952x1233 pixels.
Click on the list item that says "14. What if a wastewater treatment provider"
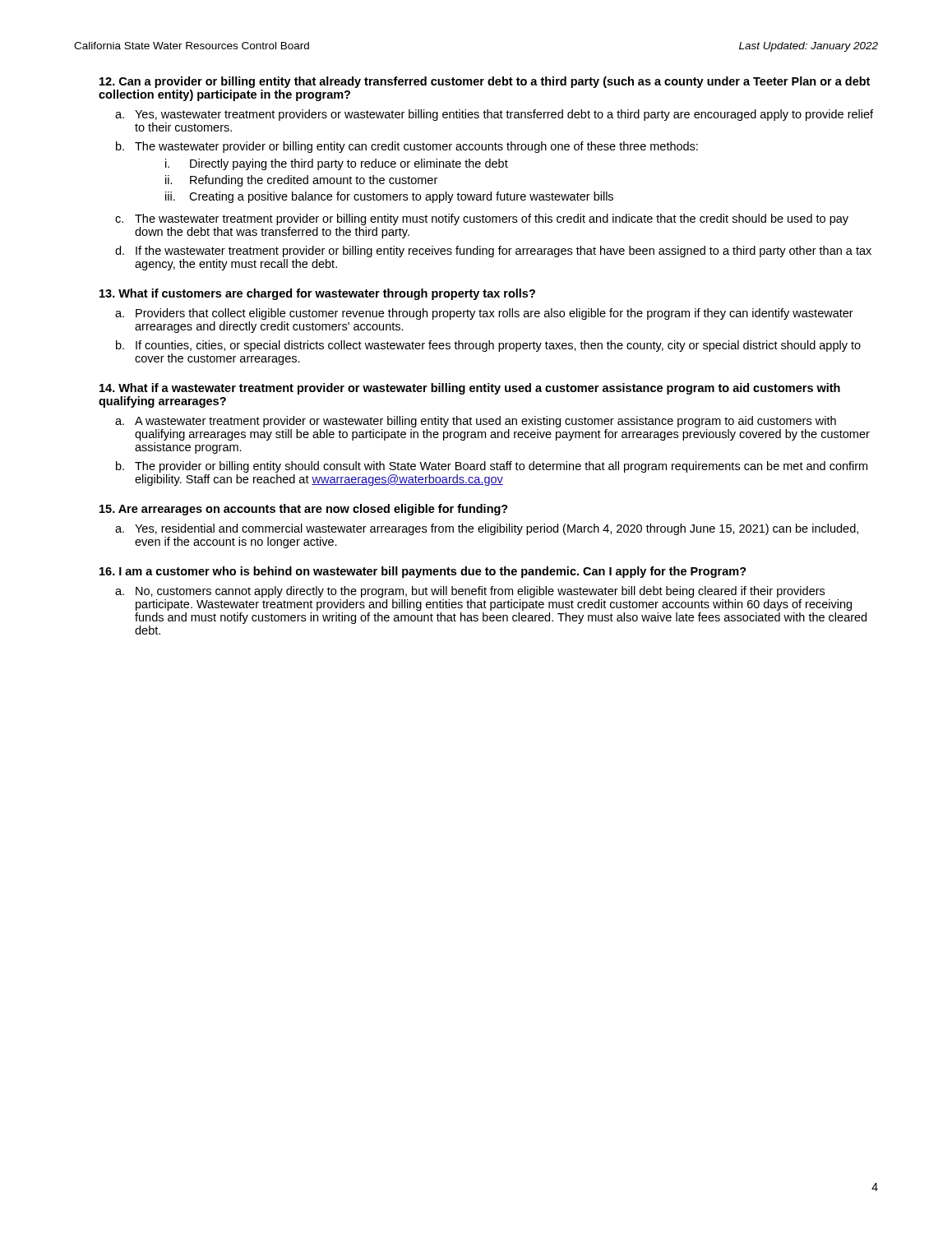(x=488, y=434)
